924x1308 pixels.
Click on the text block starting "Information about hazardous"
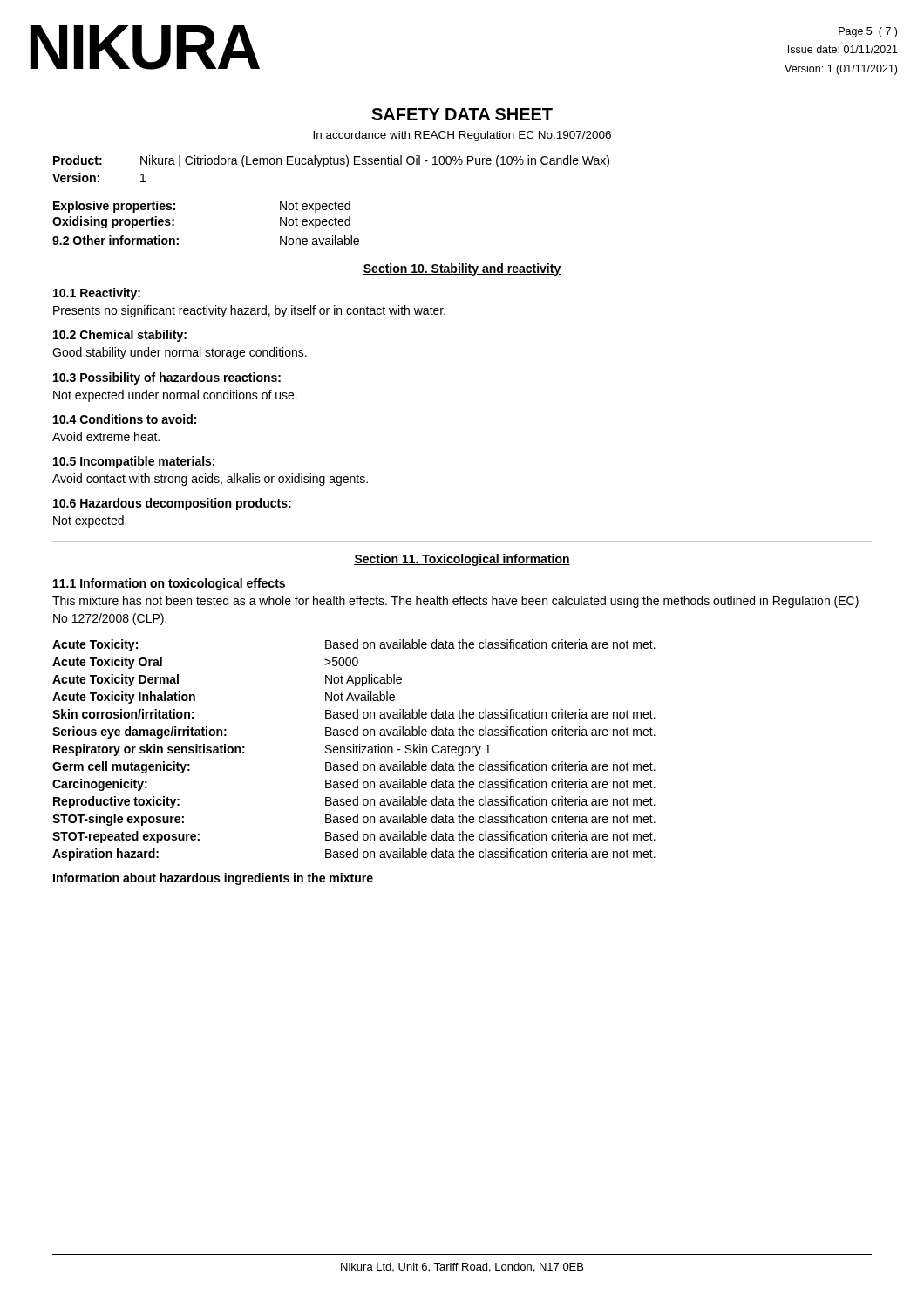pyautogui.click(x=213, y=878)
